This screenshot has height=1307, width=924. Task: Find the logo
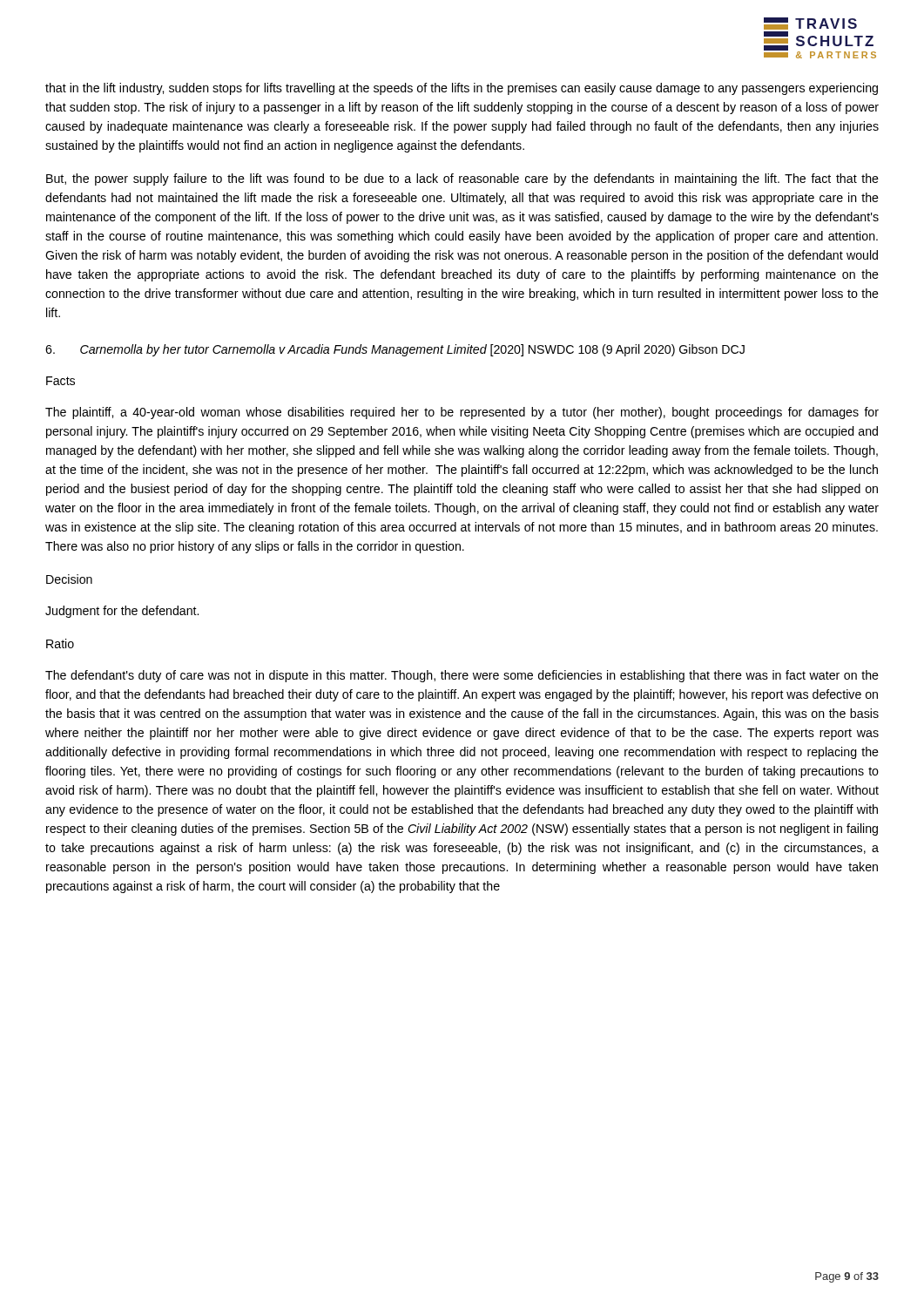821,38
